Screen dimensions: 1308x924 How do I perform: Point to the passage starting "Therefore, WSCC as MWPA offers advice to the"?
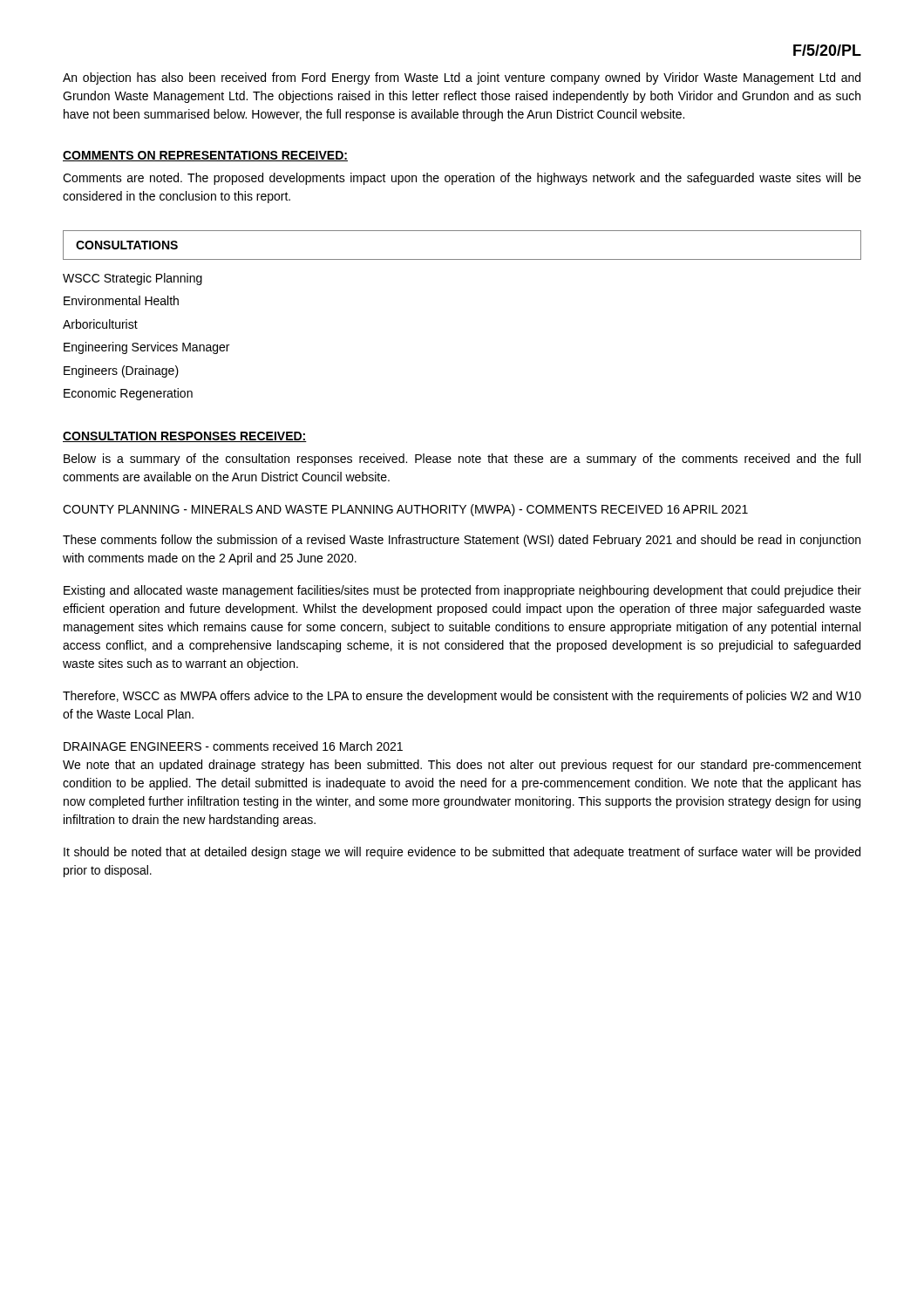pyautogui.click(x=462, y=705)
